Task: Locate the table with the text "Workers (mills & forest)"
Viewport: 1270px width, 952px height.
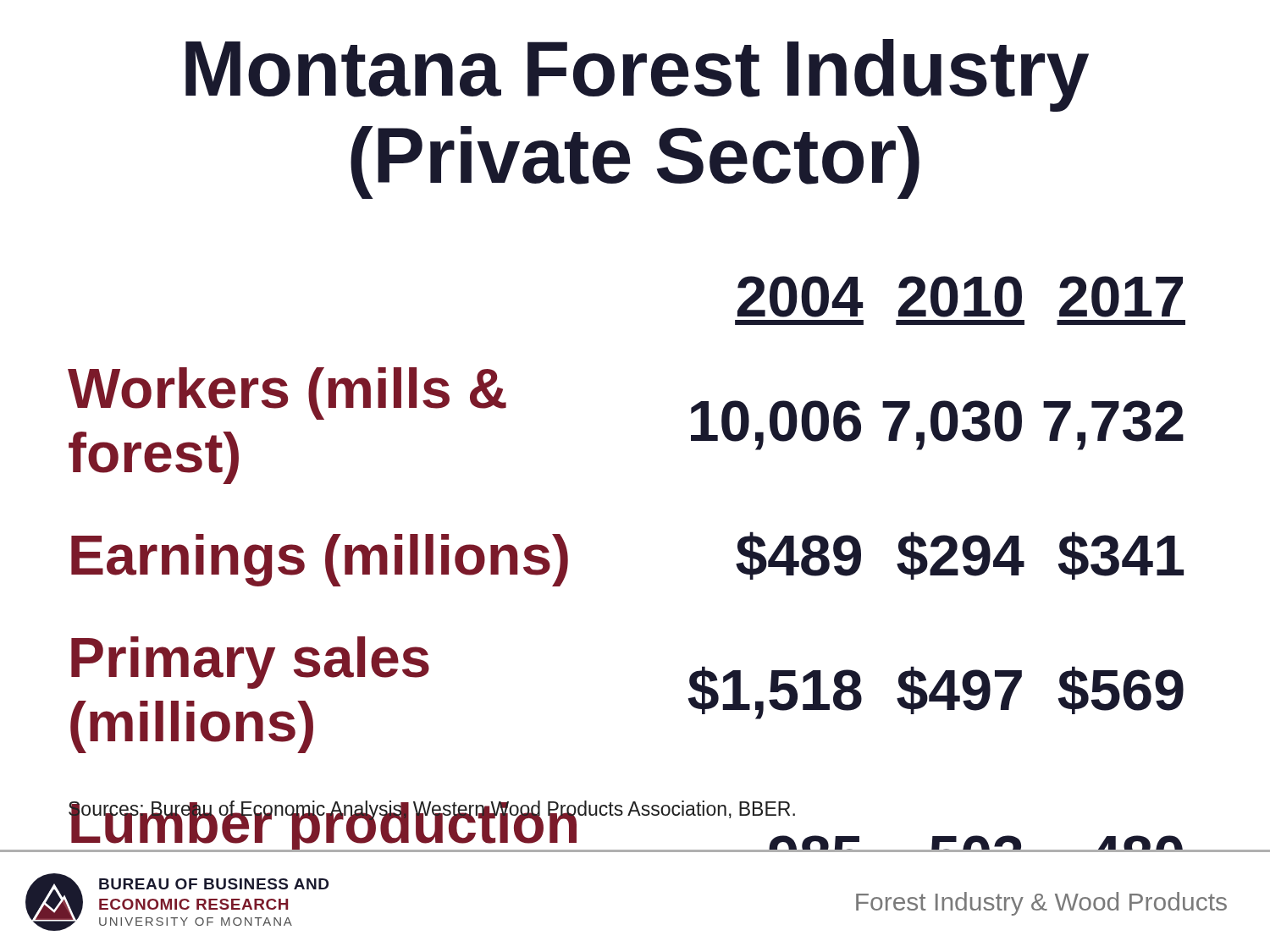Action: click(x=635, y=600)
